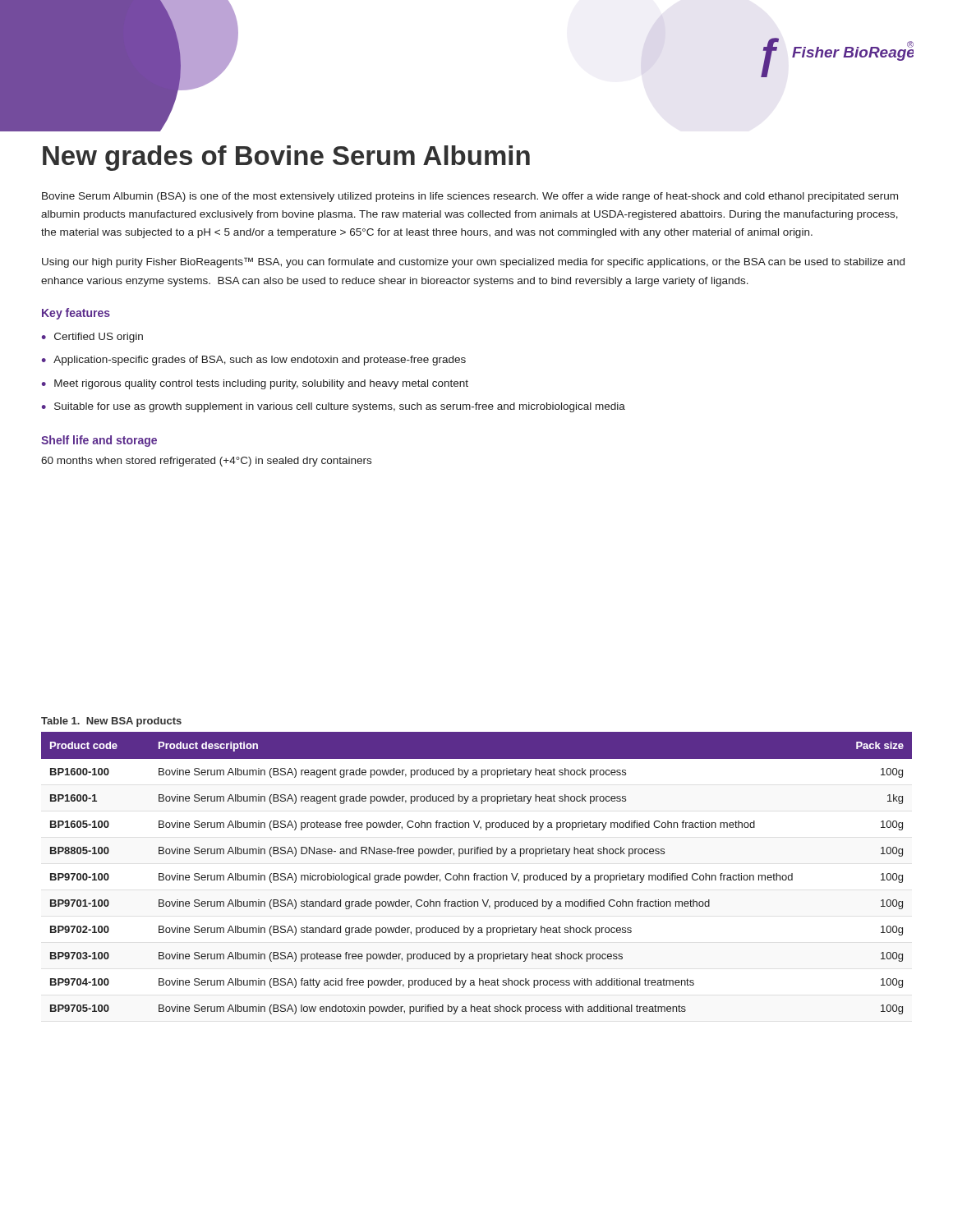Locate the region starting "Bovine Serum Albumin"

point(470,214)
